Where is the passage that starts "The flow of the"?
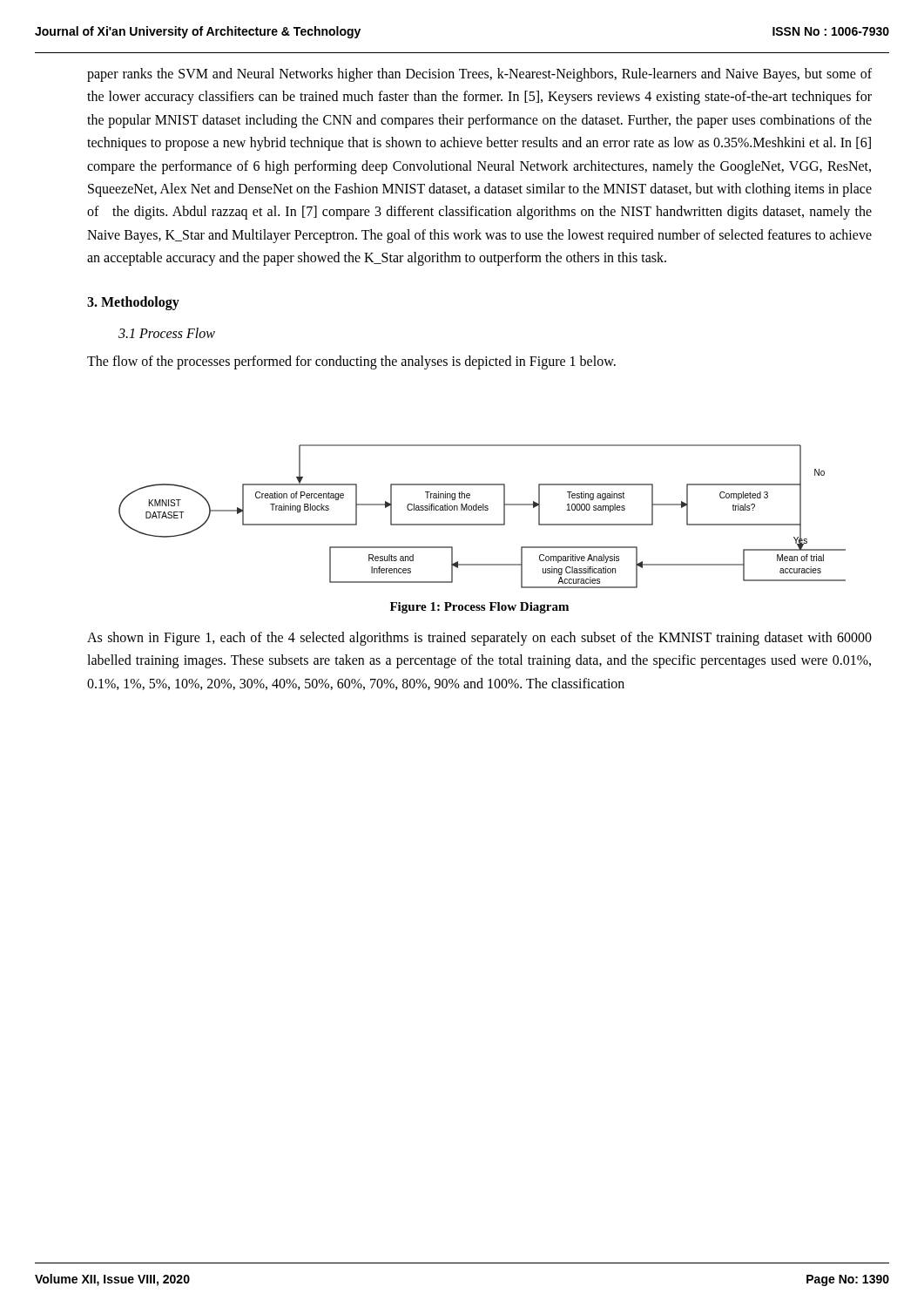This screenshot has width=924, height=1307. [352, 361]
